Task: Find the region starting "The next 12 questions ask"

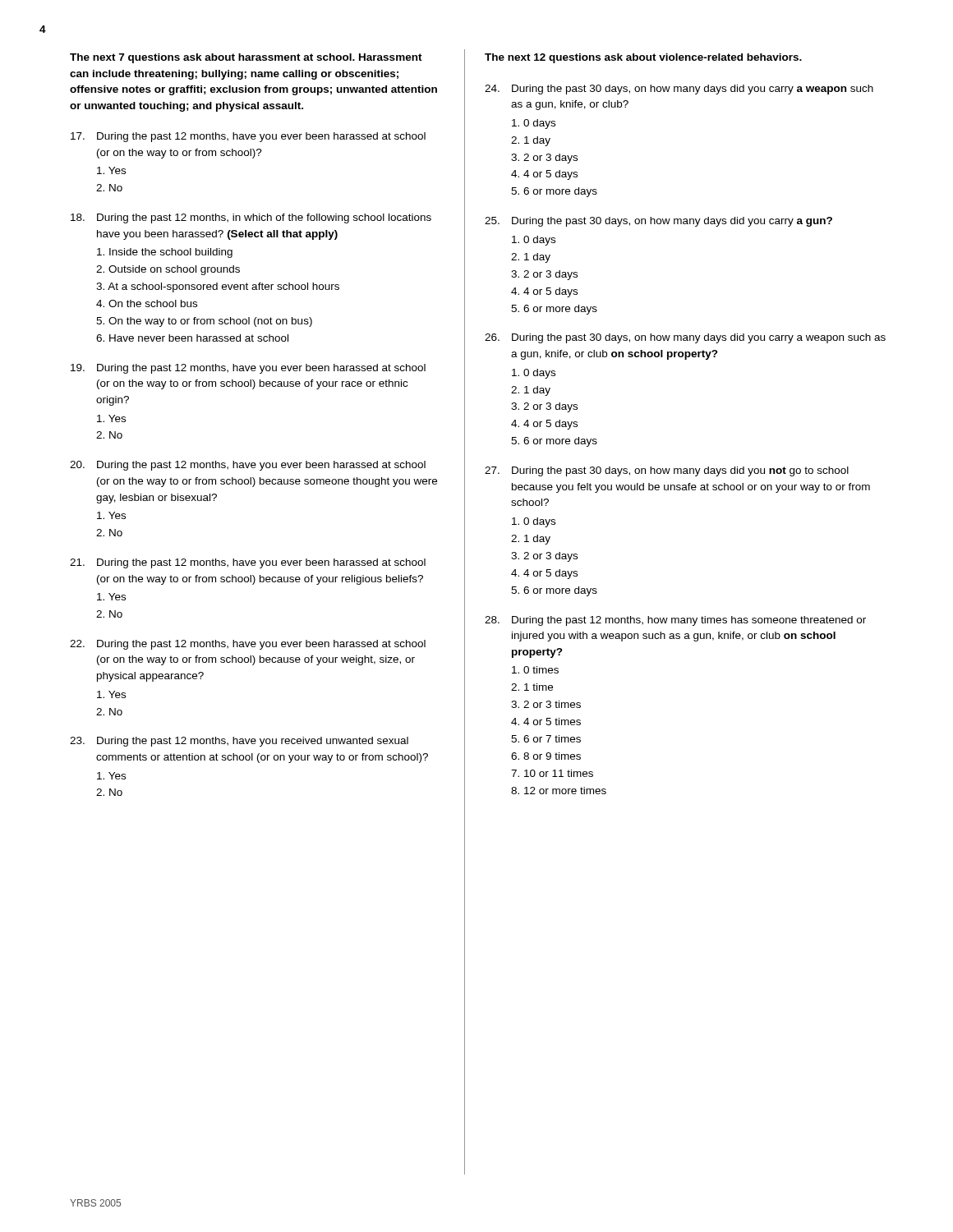Action: 643,57
